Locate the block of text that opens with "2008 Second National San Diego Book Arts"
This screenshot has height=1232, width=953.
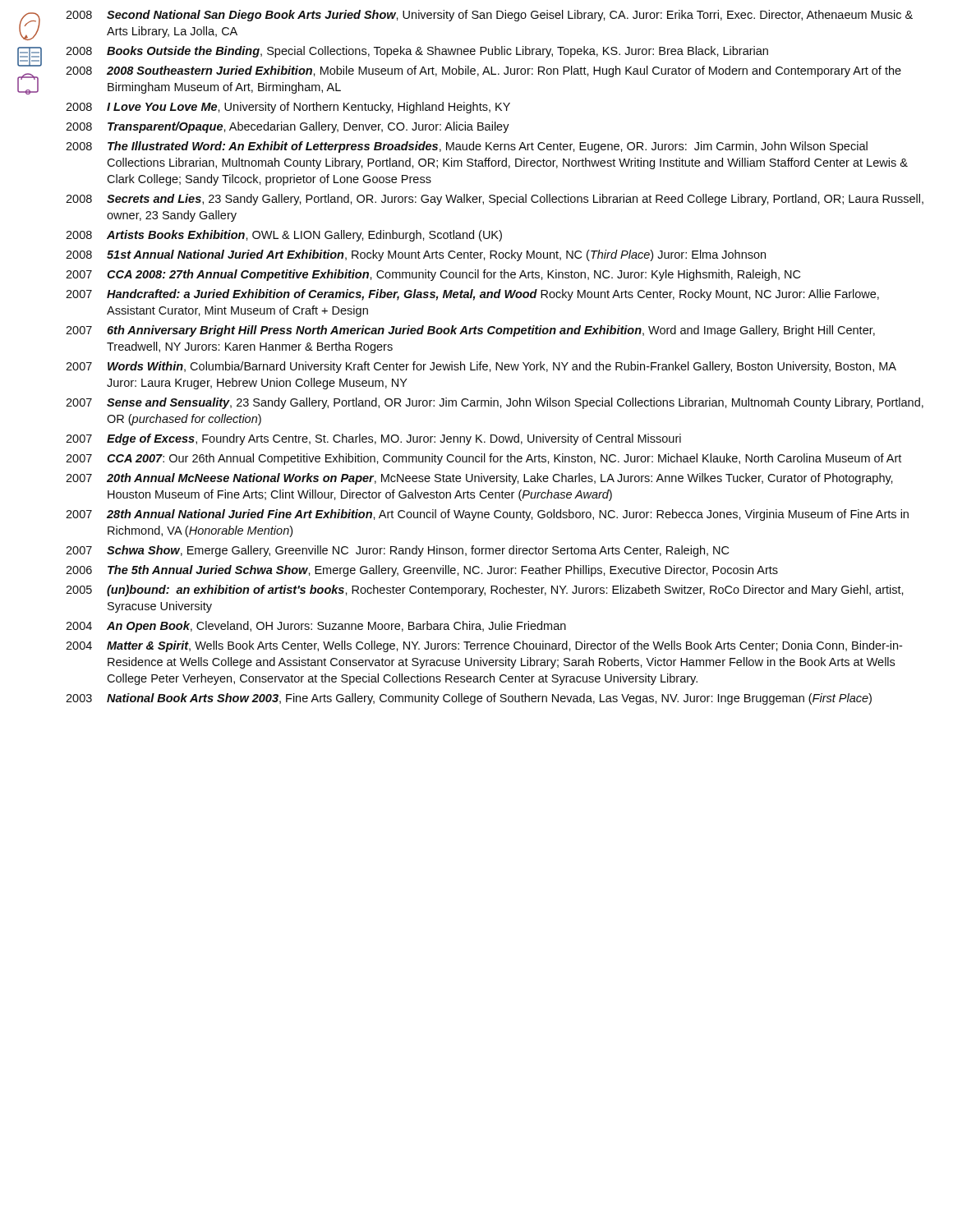[497, 23]
